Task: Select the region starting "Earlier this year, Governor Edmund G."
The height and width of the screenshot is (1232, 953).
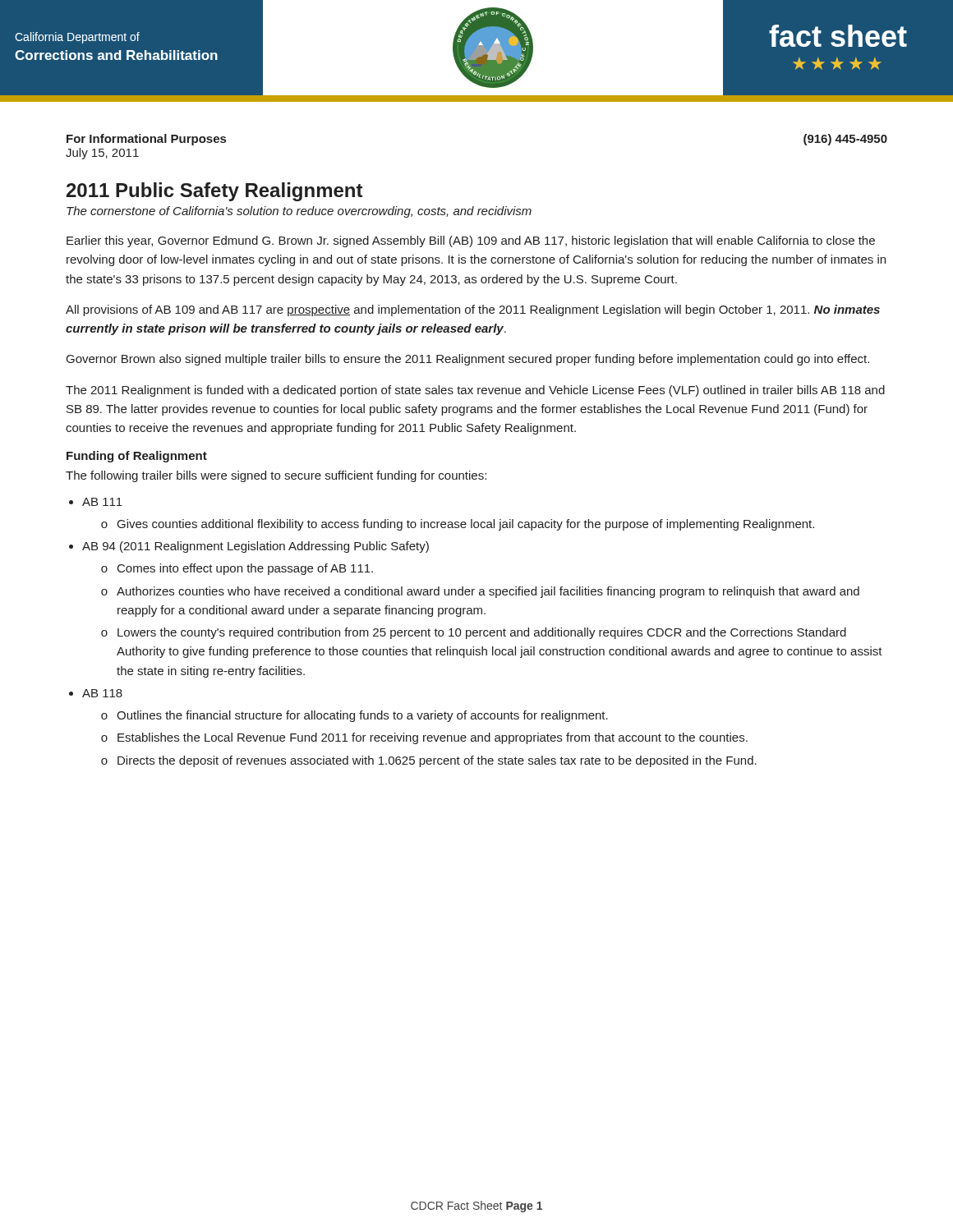Action: point(476,259)
